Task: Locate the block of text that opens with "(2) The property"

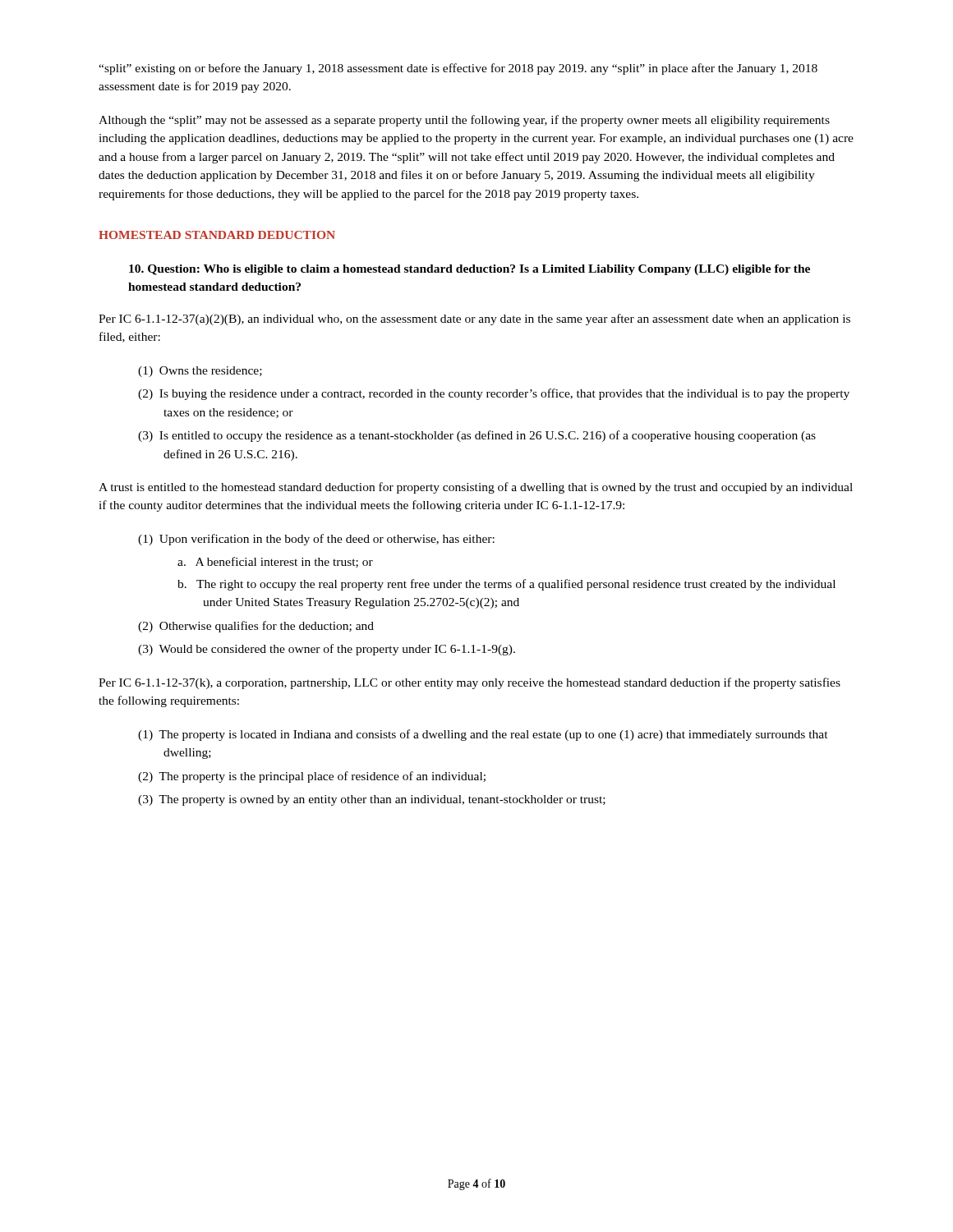Action: click(312, 775)
